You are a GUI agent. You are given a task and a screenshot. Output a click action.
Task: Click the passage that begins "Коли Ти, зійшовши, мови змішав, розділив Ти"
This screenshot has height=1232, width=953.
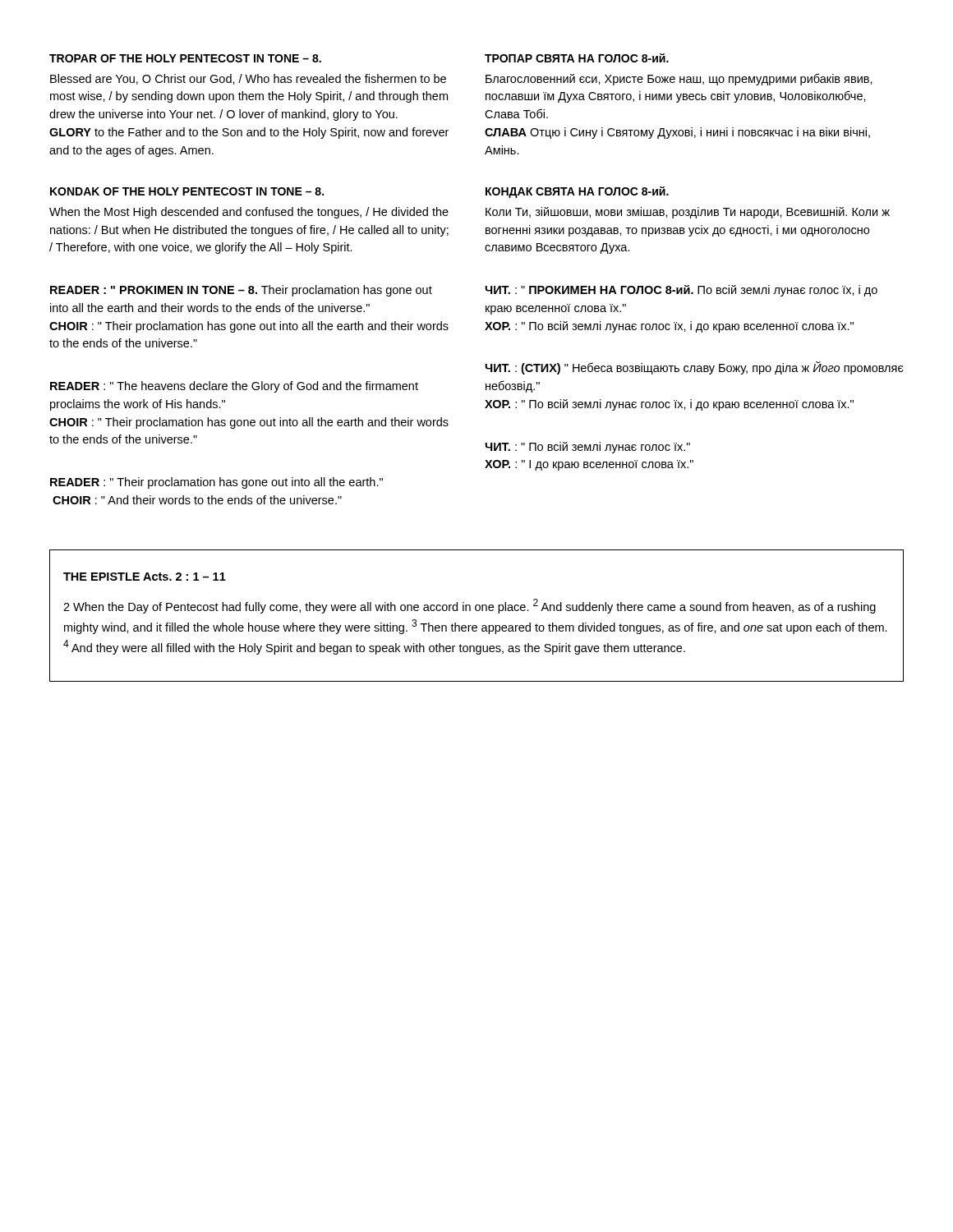pyautogui.click(x=694, y=230)
